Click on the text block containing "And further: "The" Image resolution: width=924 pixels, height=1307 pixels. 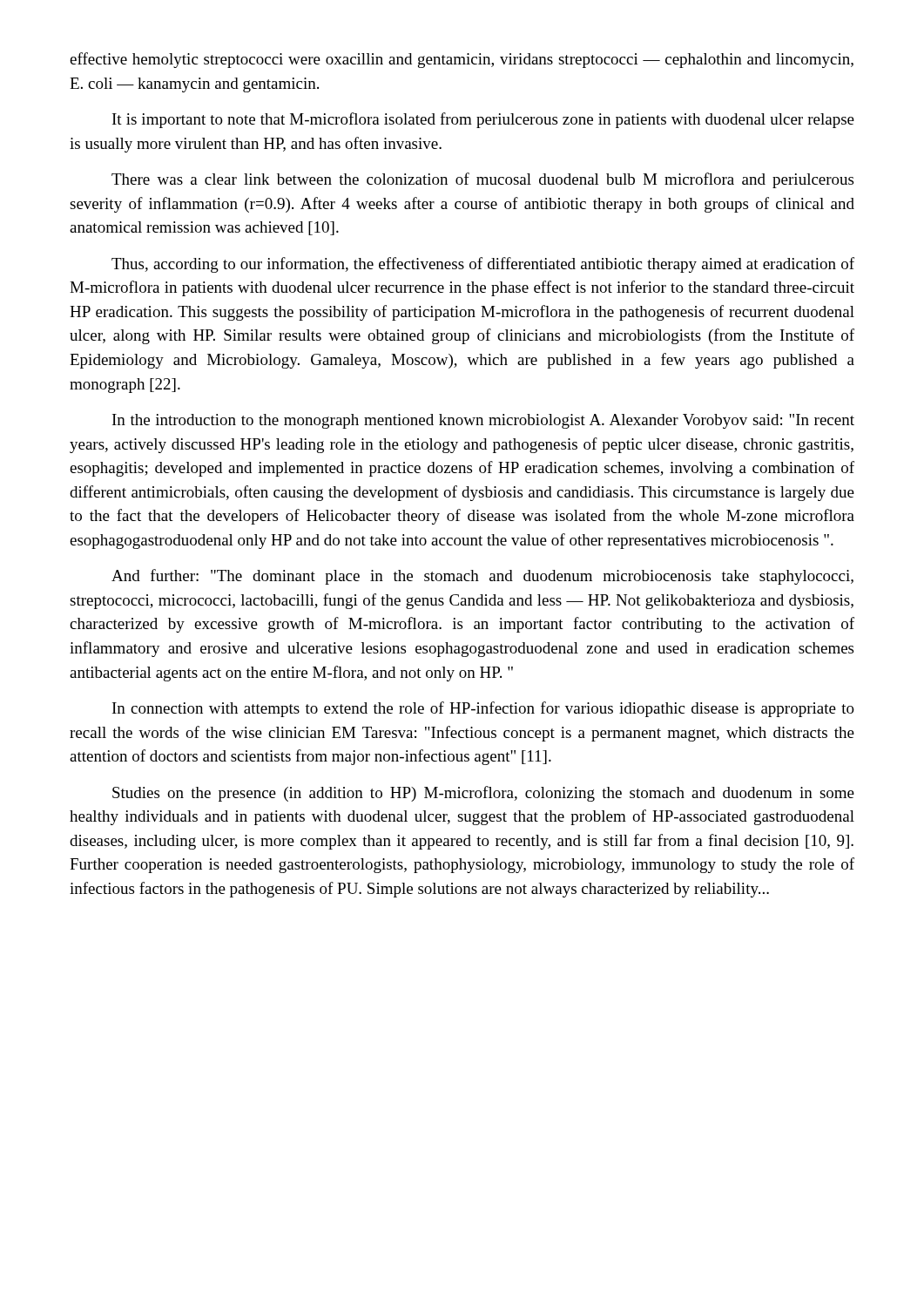[462, 624]
